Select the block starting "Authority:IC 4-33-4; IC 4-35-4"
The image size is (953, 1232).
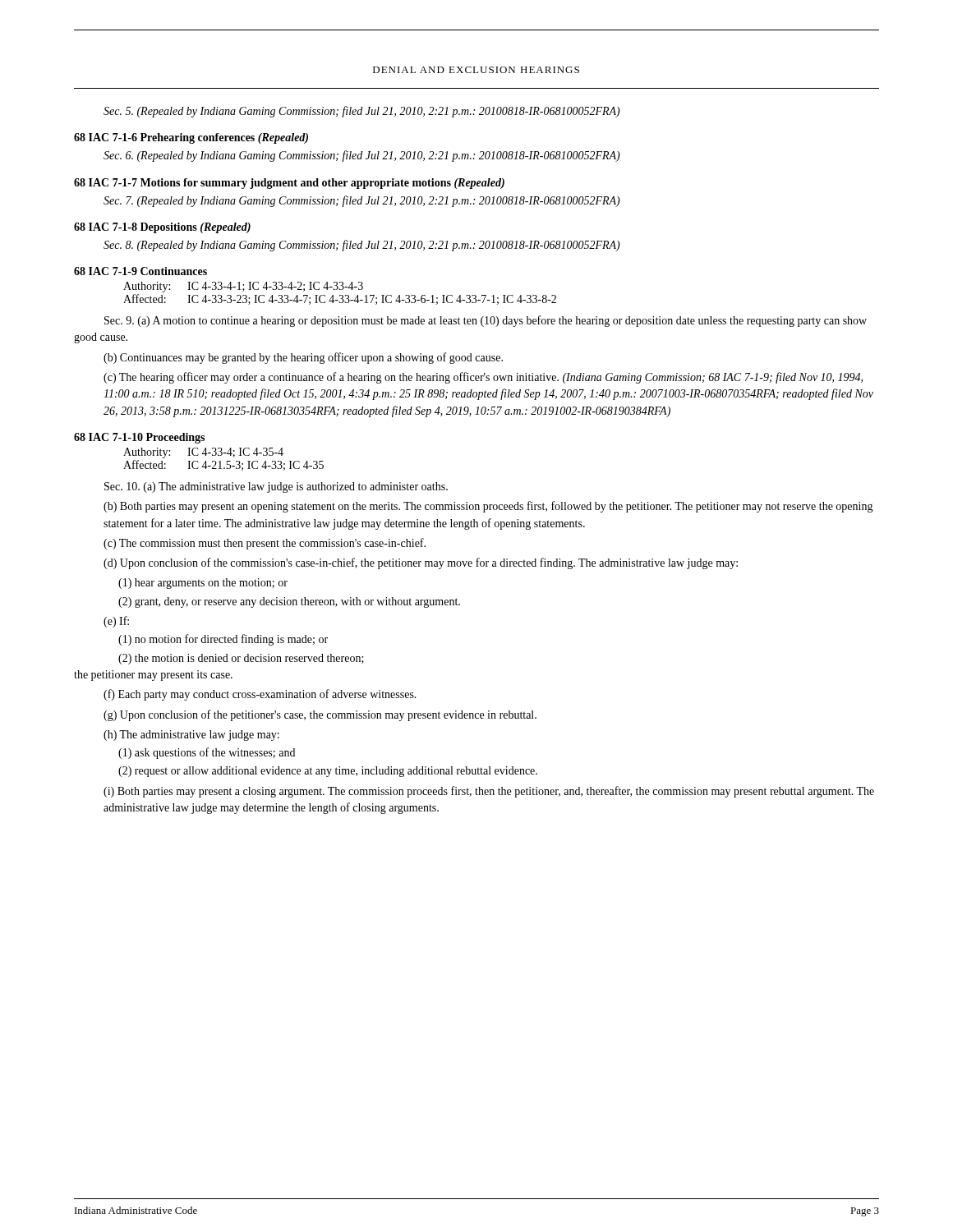click(x=203, y=453)
